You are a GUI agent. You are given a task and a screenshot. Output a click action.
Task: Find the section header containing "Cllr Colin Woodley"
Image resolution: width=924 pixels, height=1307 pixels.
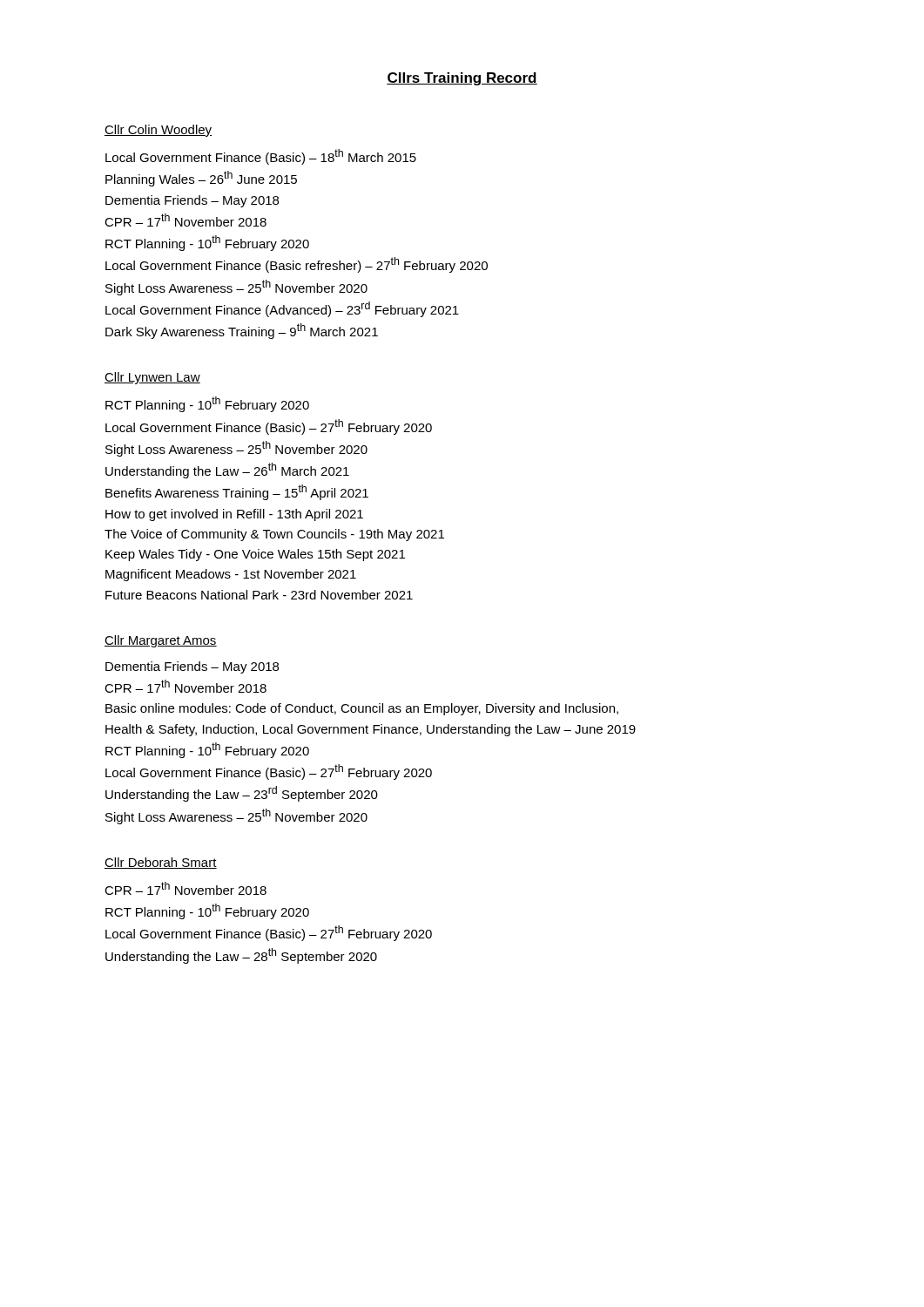click(158, 129)
